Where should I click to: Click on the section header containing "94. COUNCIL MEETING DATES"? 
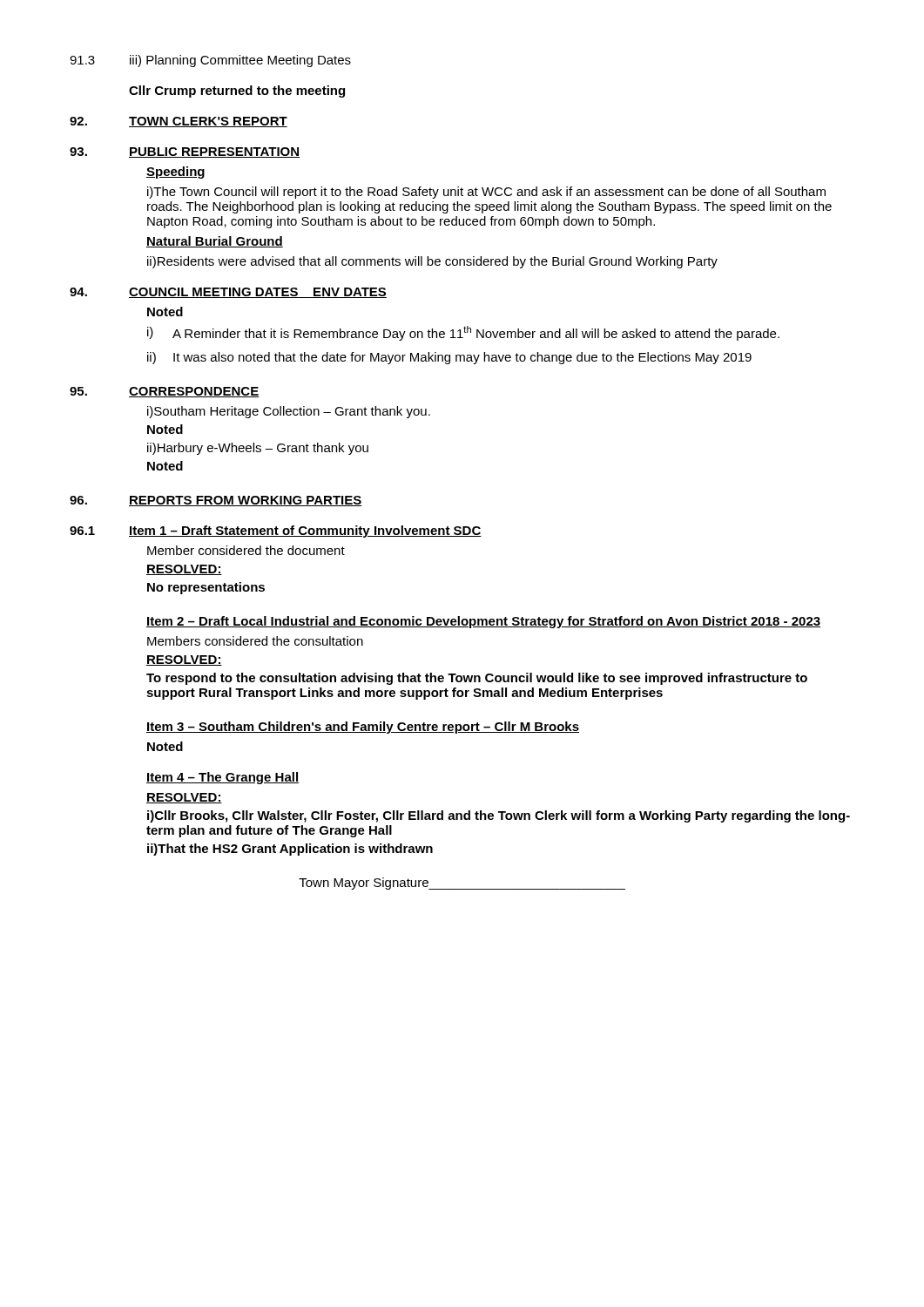pos(228,293)
